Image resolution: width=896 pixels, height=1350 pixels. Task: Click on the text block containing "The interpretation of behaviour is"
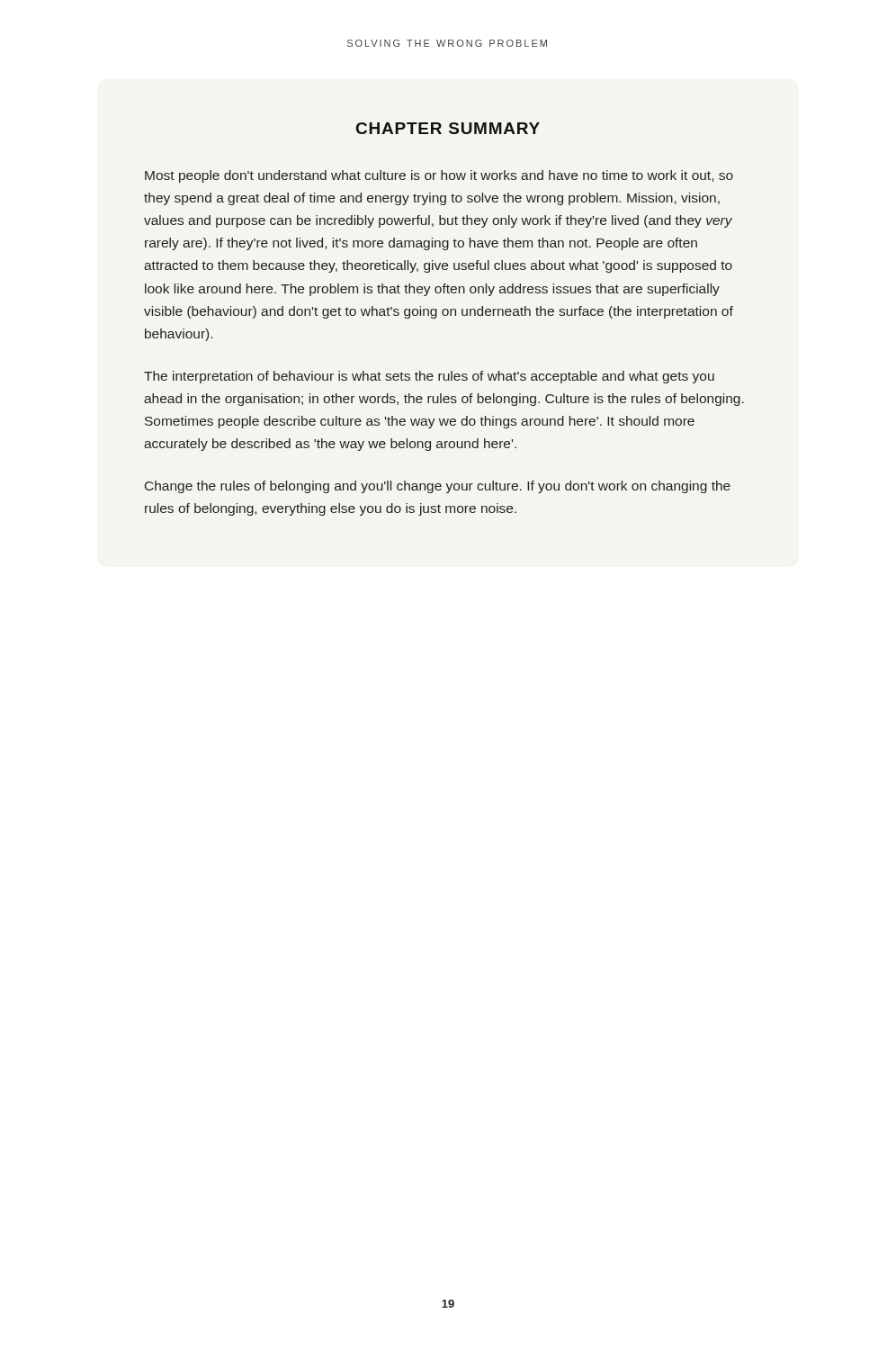pos(444,410)
